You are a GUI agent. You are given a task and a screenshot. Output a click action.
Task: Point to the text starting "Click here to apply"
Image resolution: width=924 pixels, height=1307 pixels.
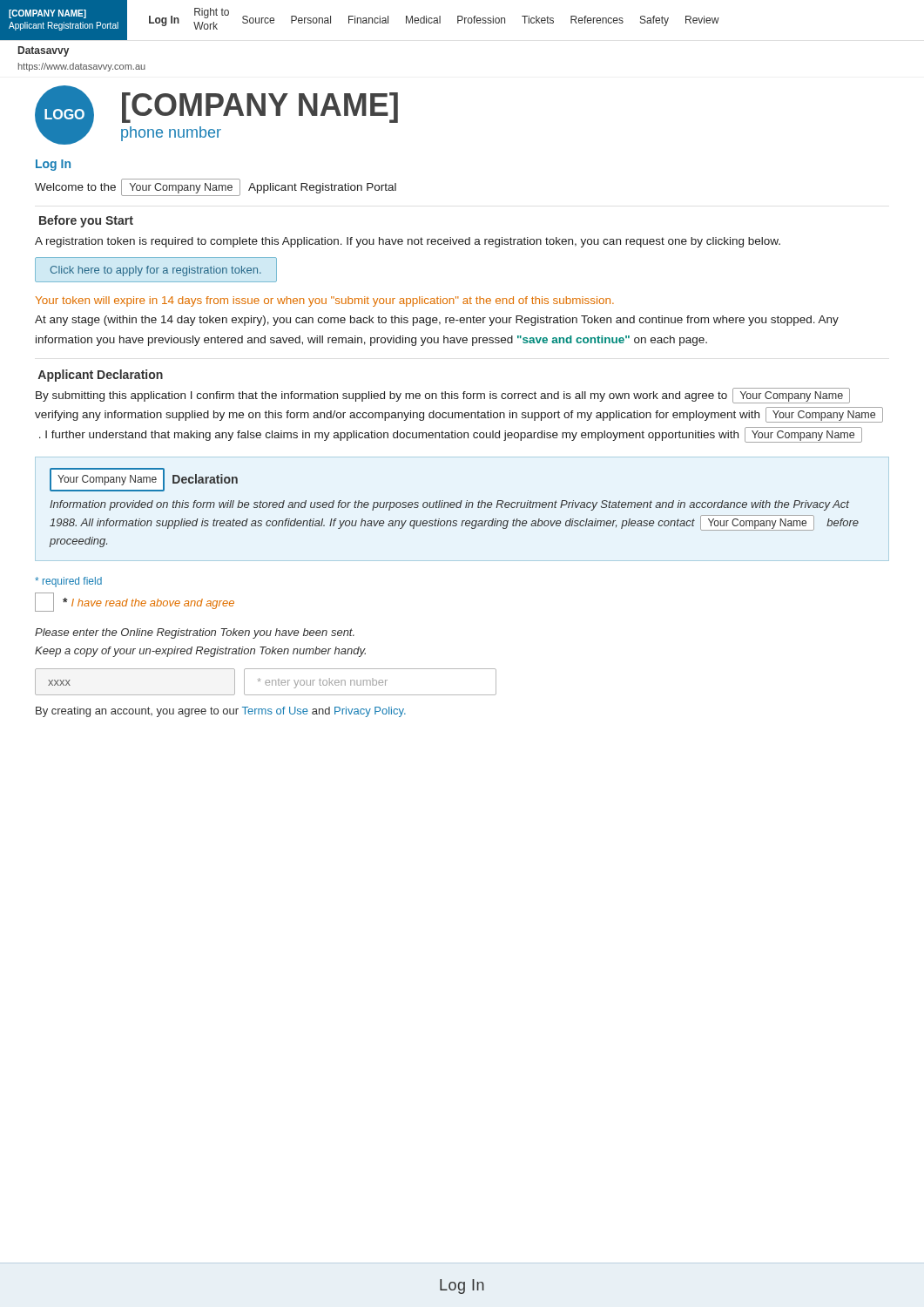[156, 270]
